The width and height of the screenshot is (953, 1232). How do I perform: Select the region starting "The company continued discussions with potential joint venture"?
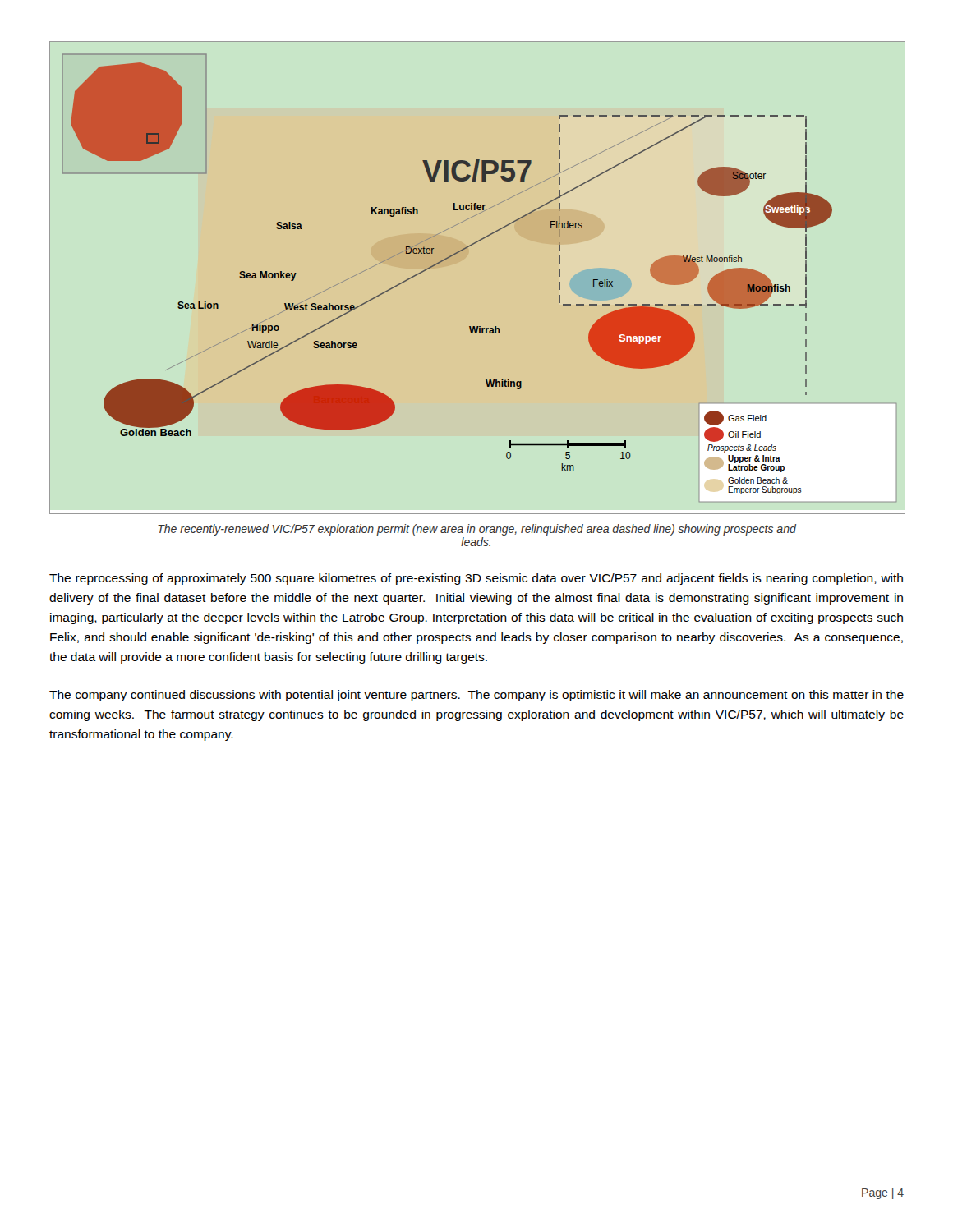tap(476, 714)
